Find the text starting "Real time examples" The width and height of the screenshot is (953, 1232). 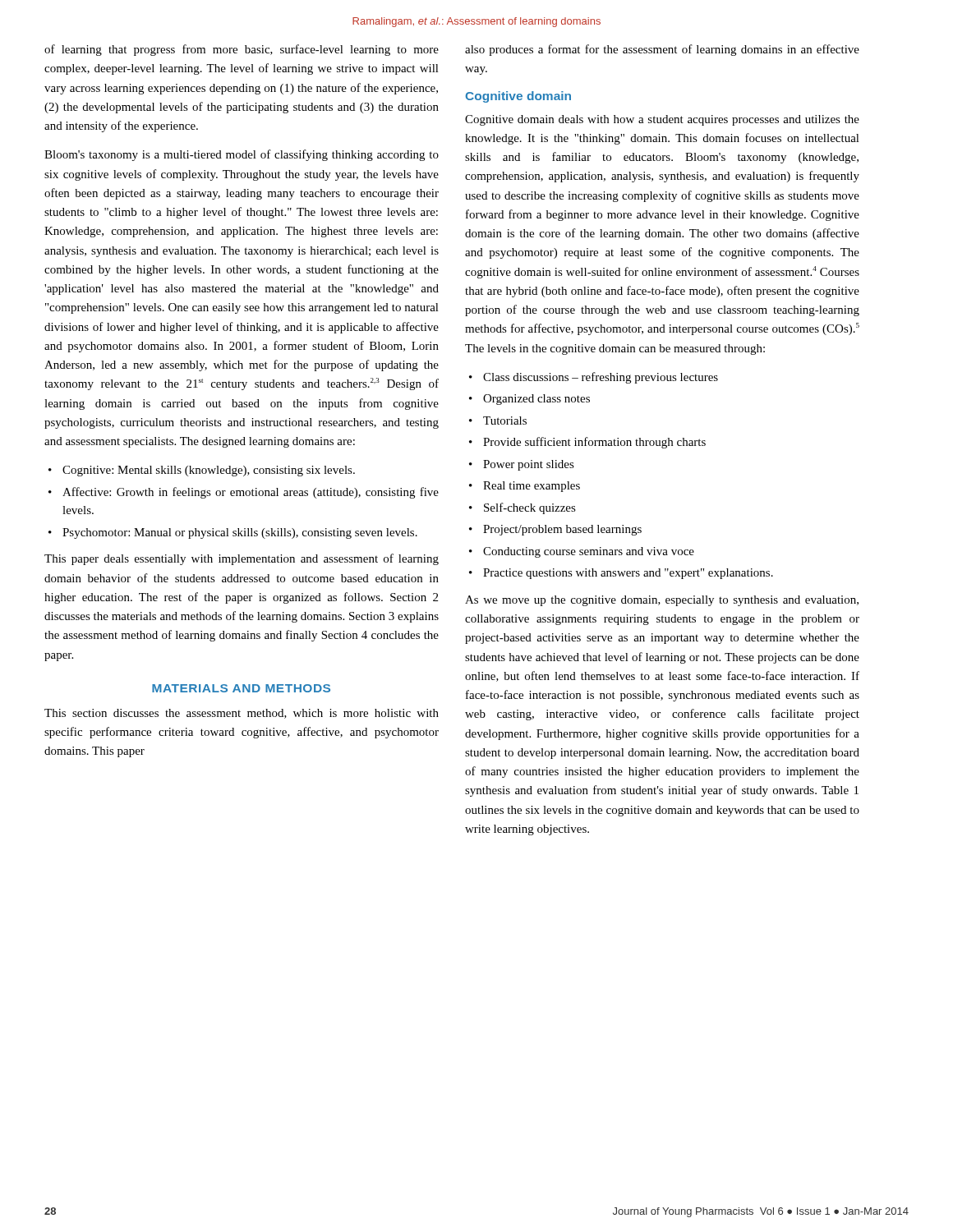tap(532, 487)
